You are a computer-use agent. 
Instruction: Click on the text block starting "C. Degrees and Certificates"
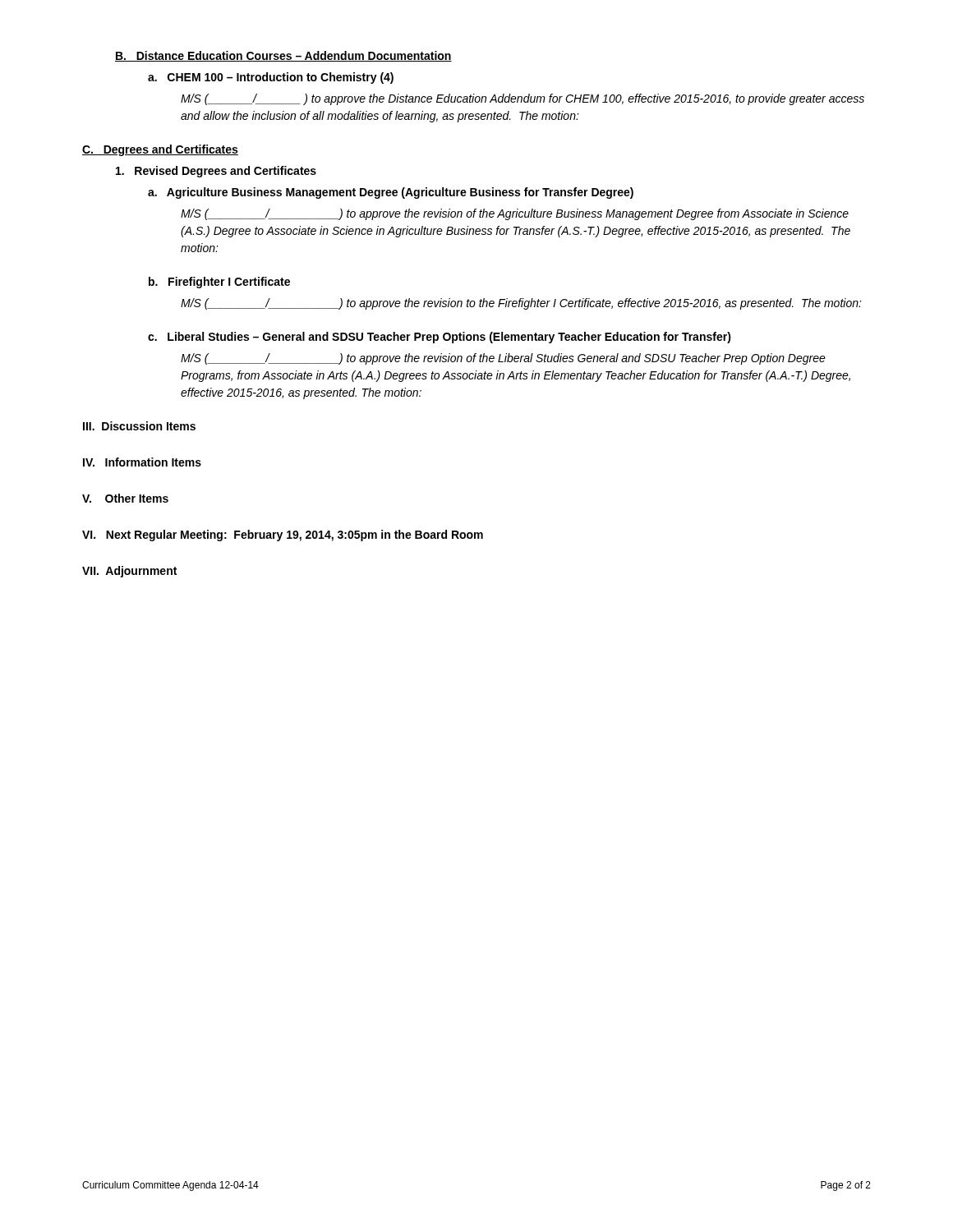tap(160, 150)
